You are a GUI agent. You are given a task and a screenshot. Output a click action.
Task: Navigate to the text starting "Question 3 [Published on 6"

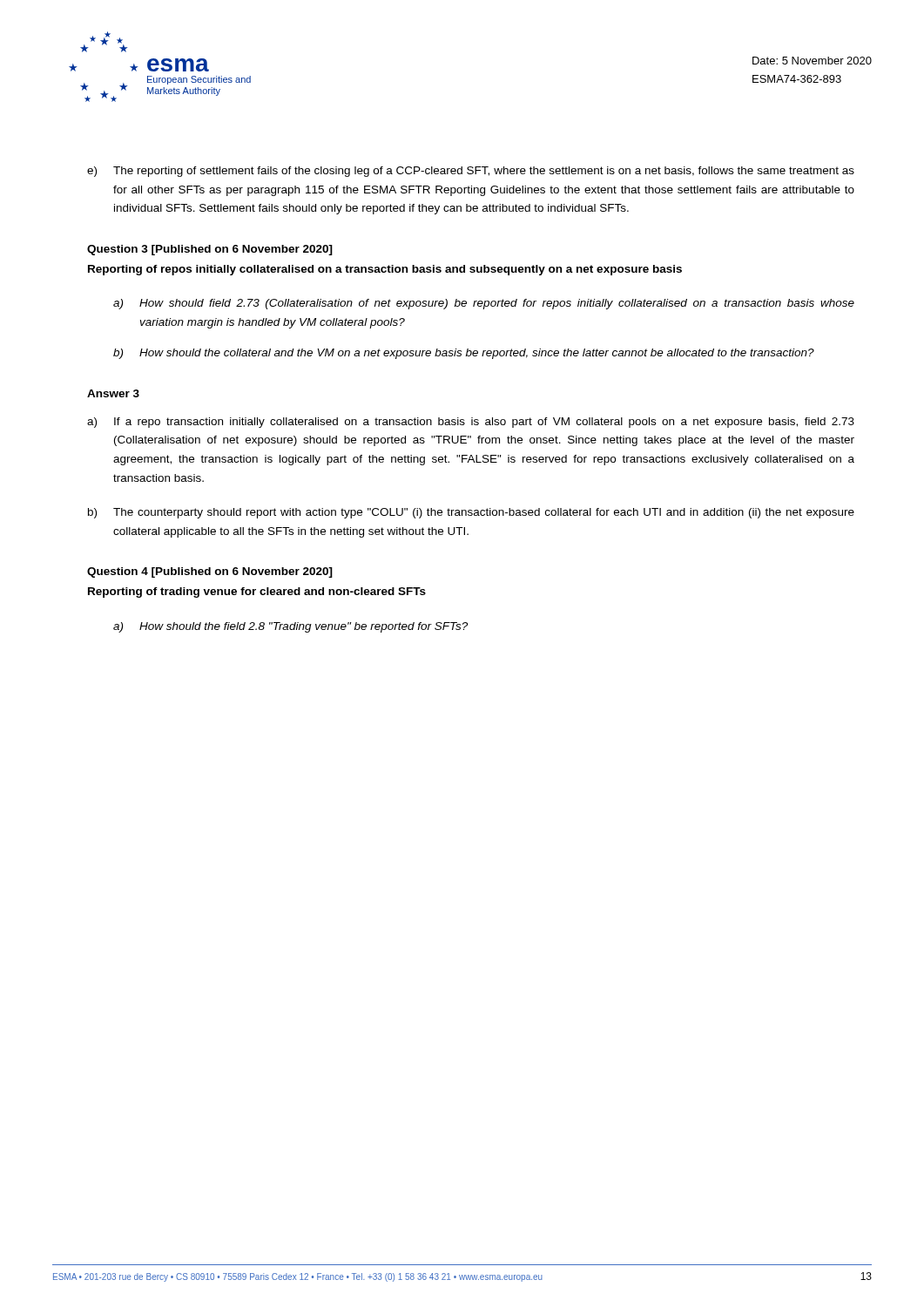coord(210,249)
